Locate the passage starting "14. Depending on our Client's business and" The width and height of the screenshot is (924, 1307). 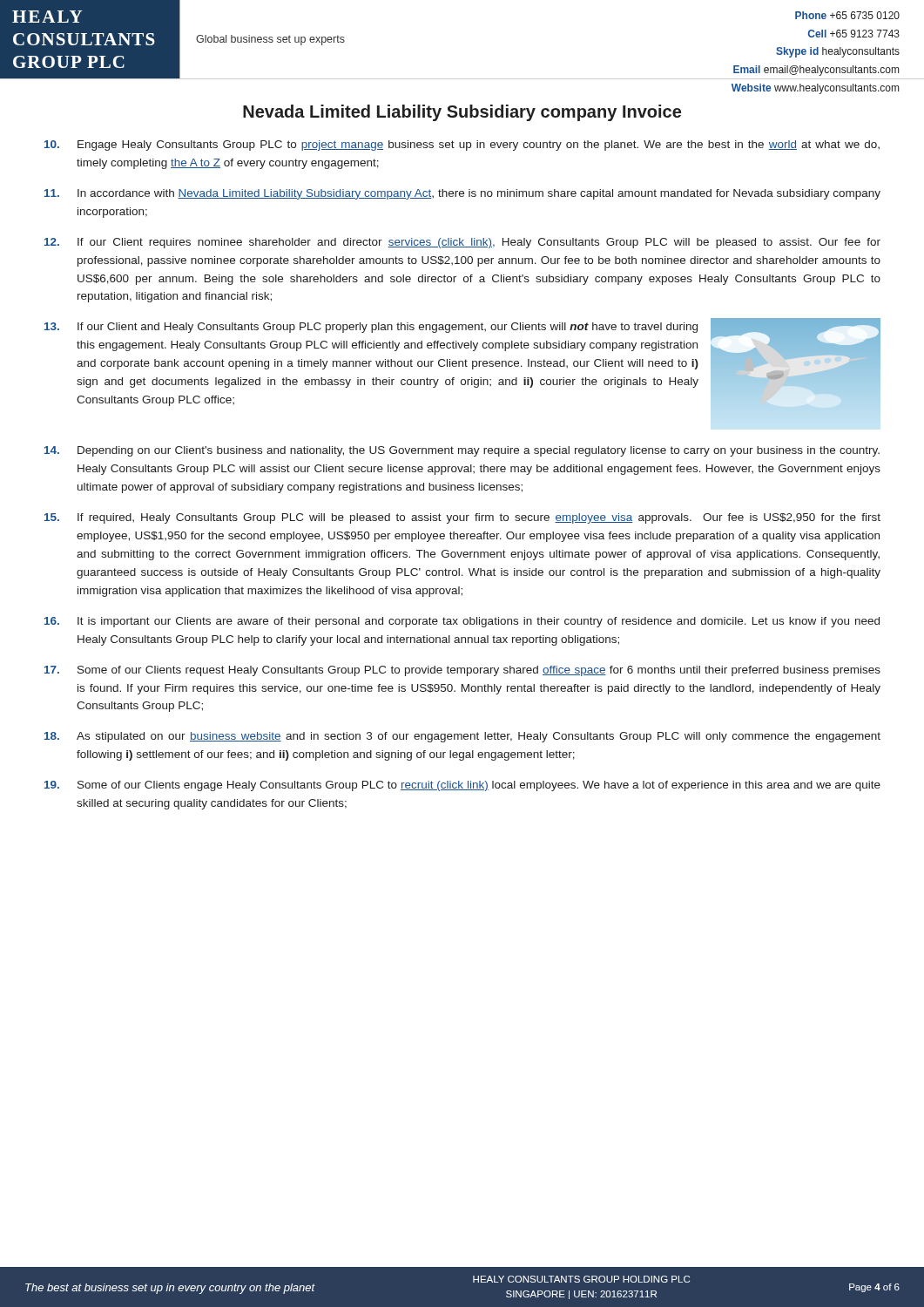coord(462,469)
